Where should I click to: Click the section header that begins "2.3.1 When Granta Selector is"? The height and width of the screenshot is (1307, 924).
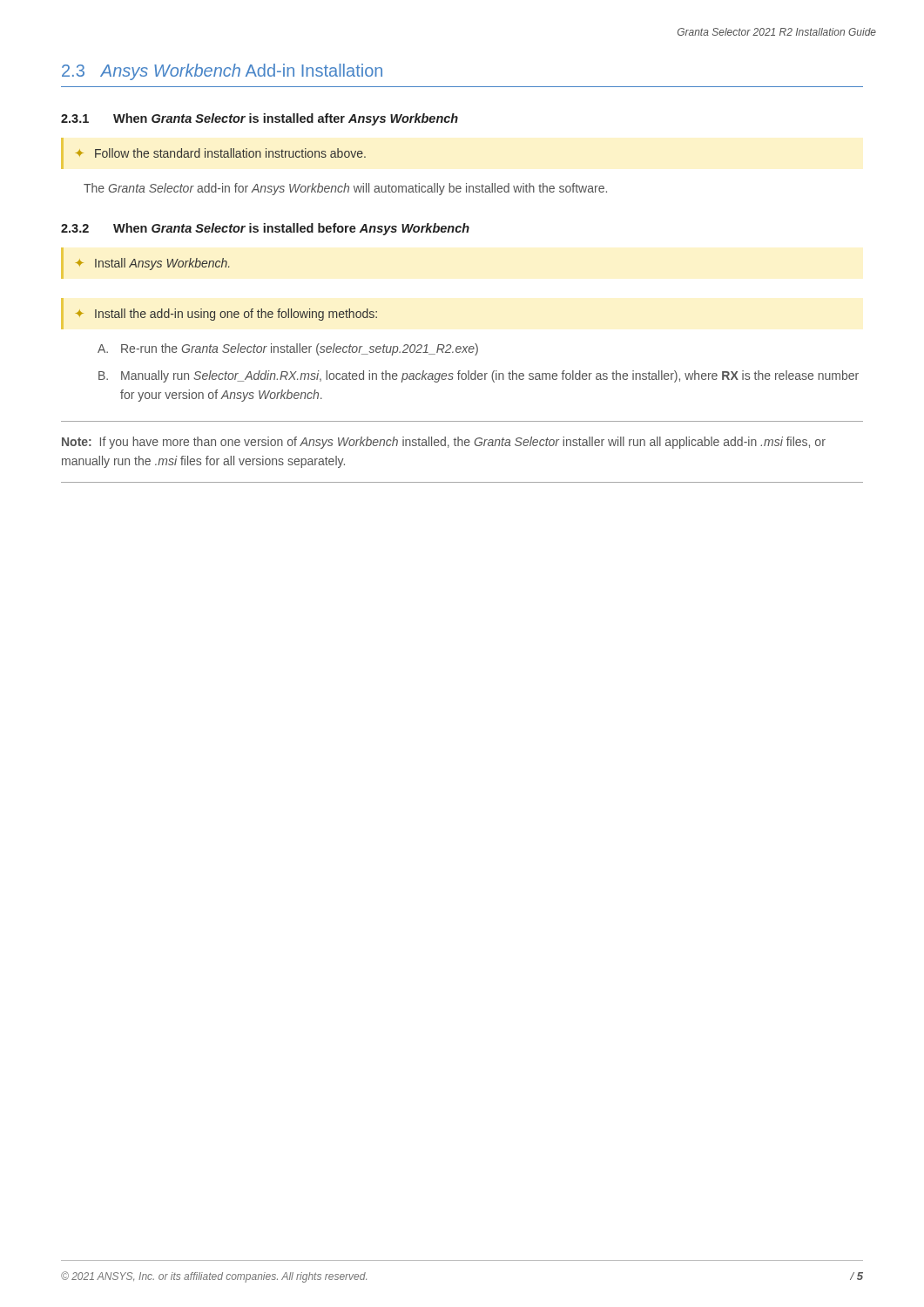tap(260, 118)
